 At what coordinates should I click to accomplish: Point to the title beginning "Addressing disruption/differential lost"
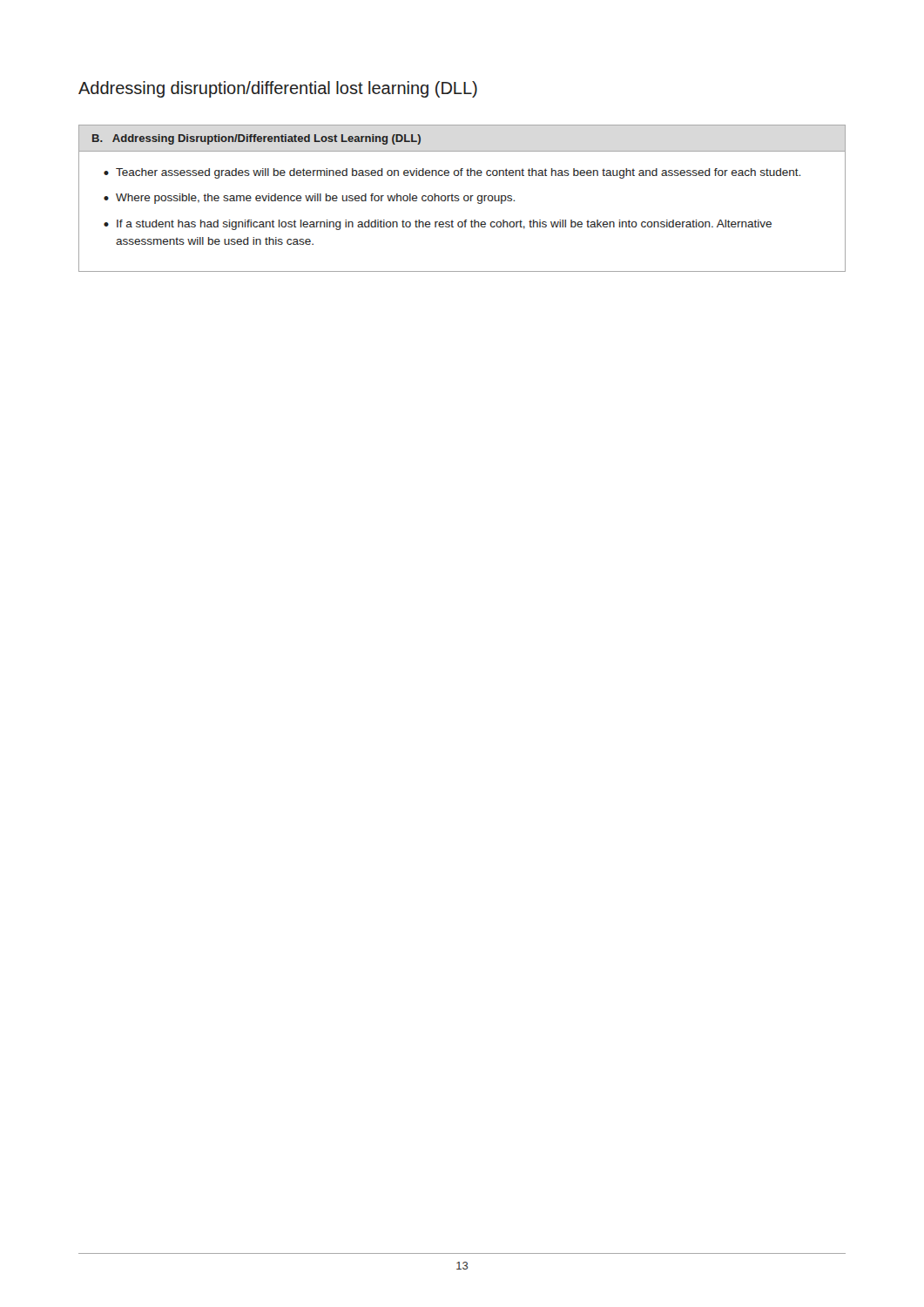278,88
